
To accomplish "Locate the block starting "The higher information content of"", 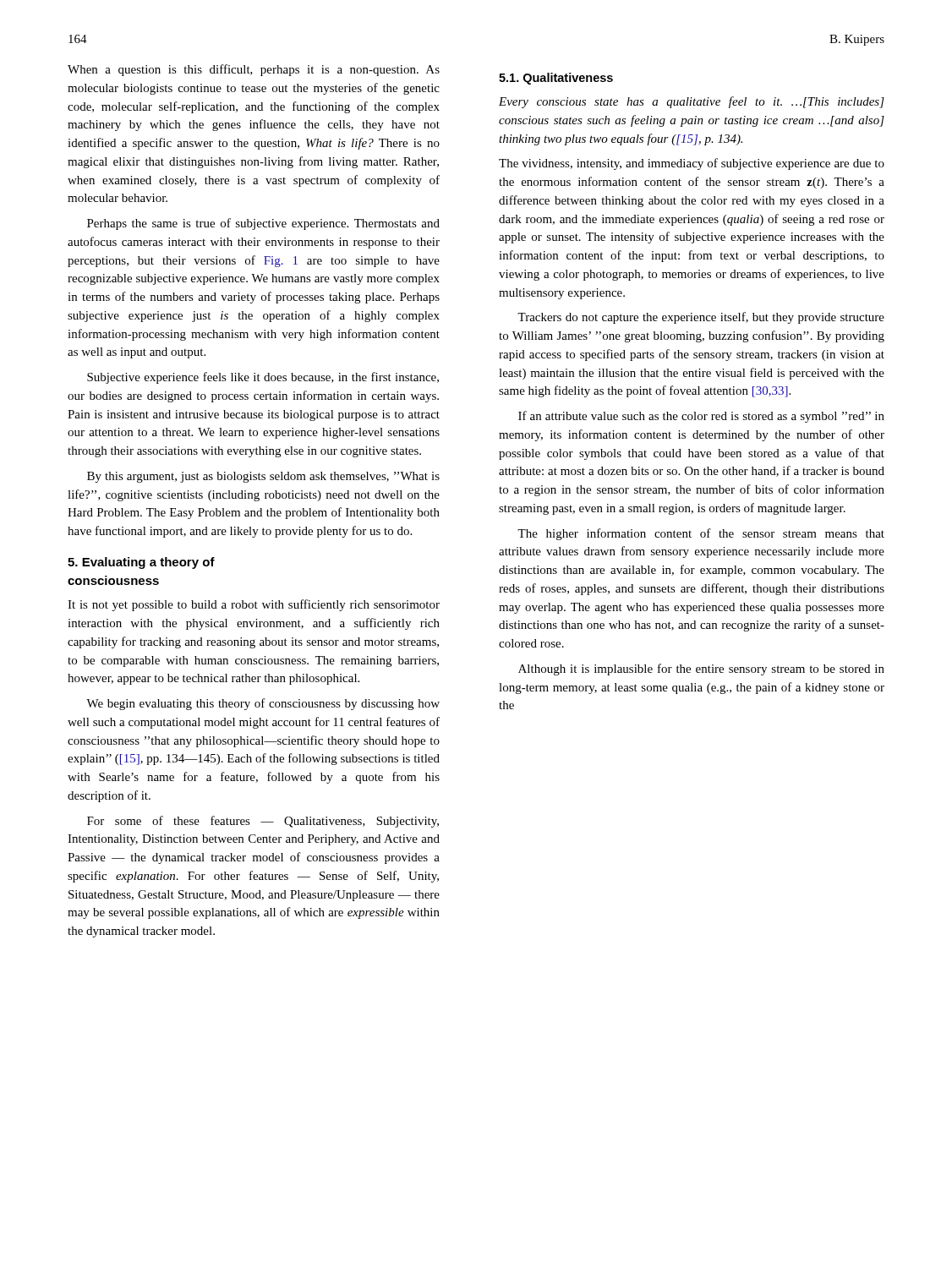I will point(692,589).
